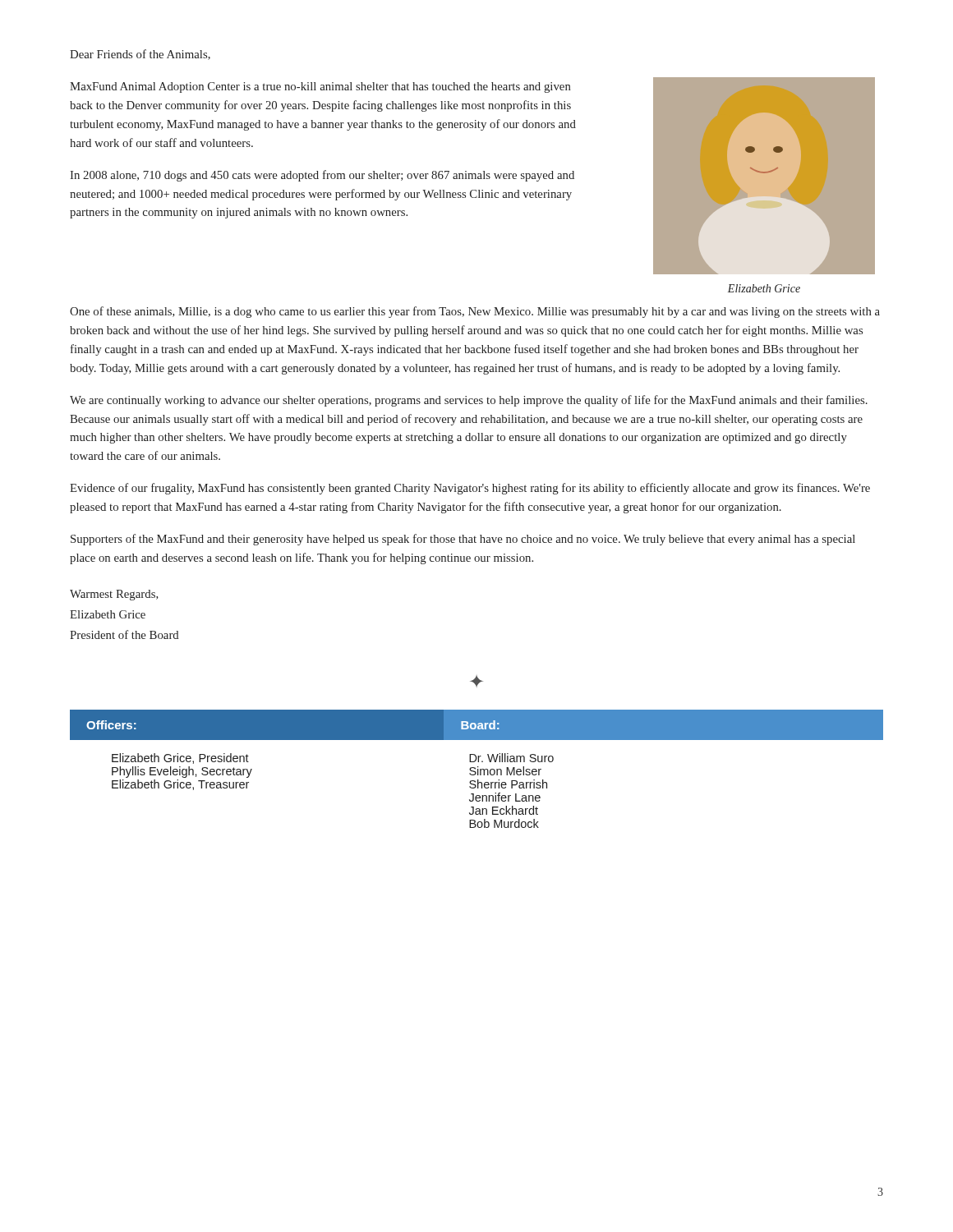953x1232 pixels.
Task: Navigate to the region starting "Supporters of the MaxFund and"
Action: [463, 548]
